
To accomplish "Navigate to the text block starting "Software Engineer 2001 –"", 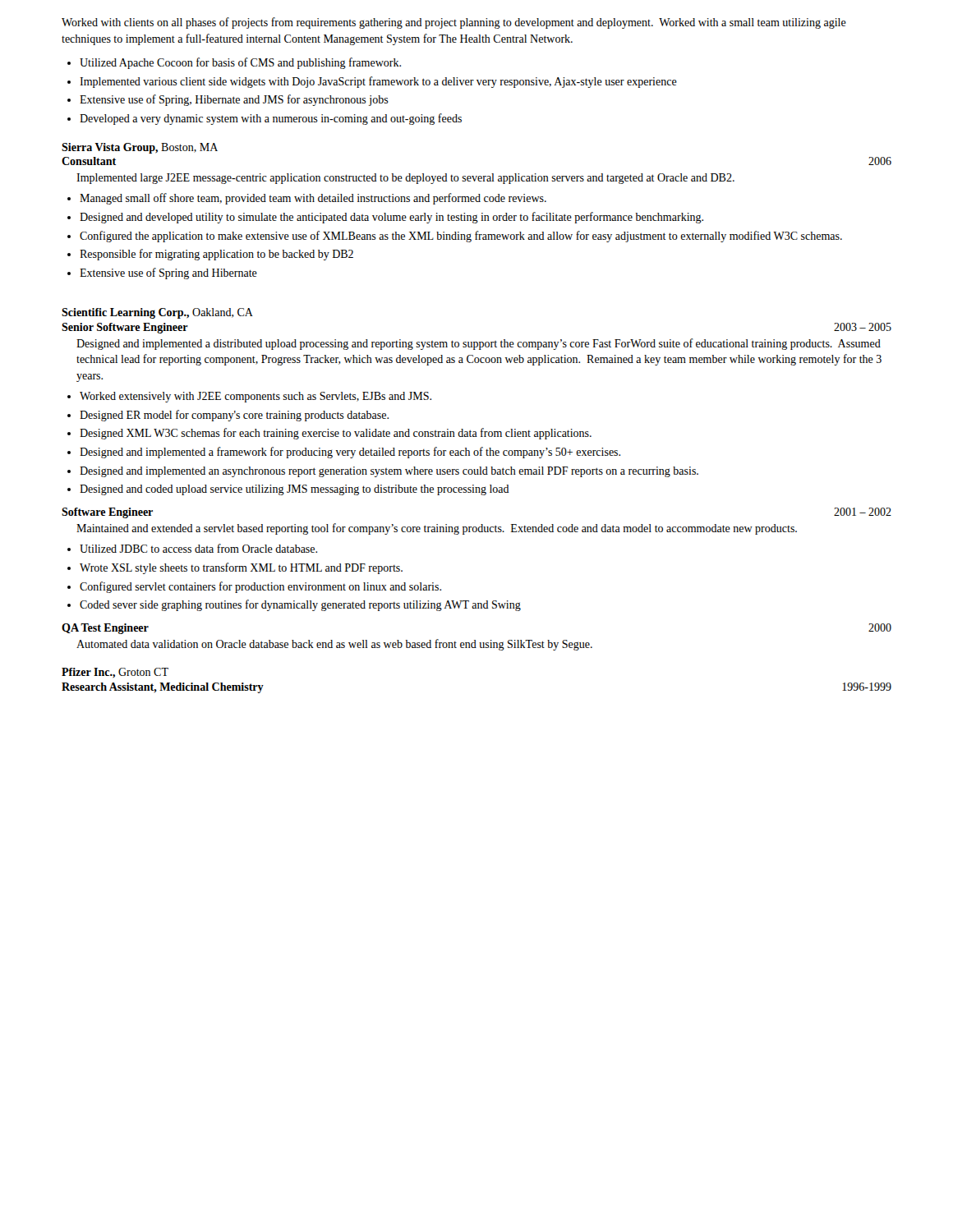I will click(83, 513).
